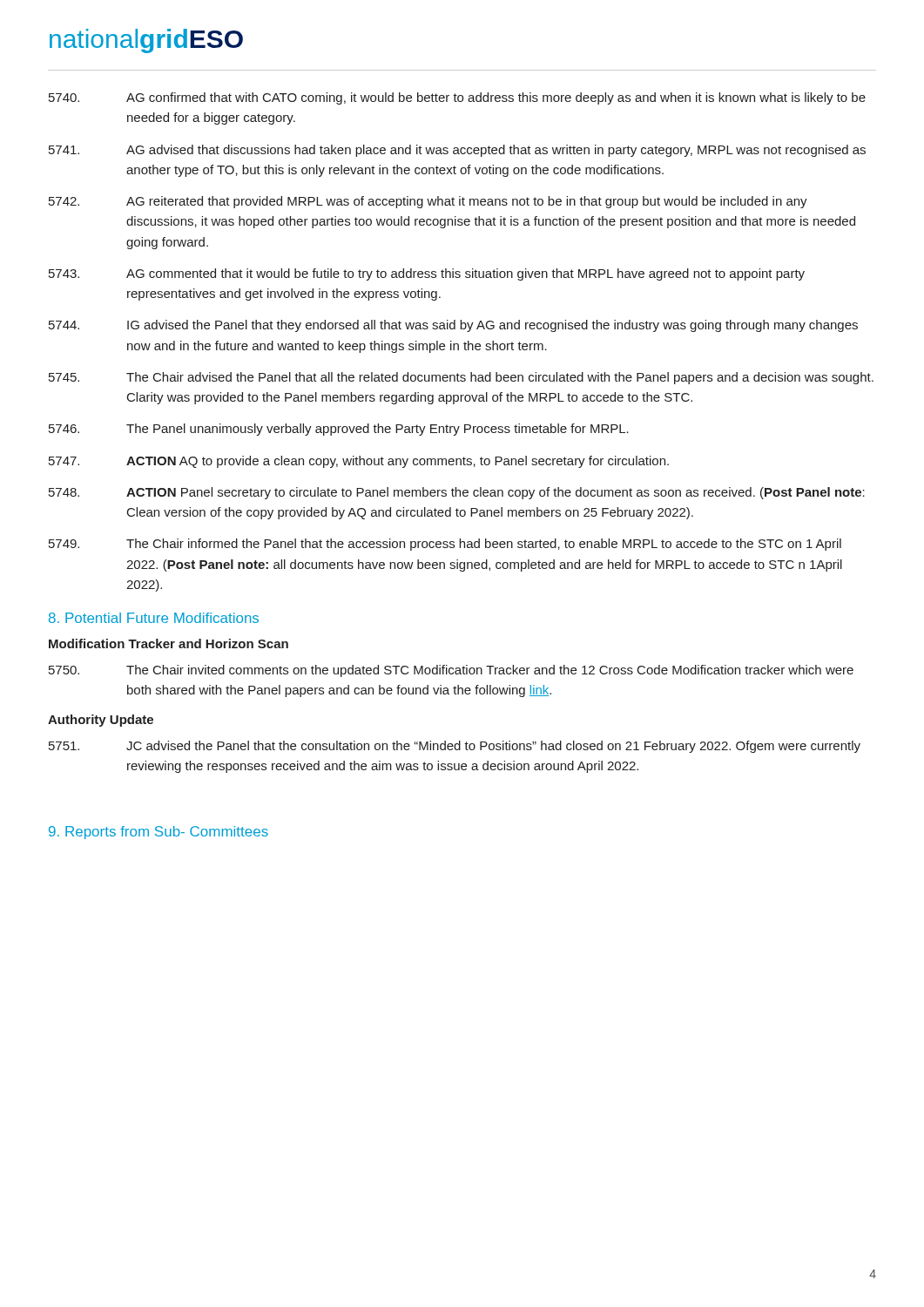Point to the block beginning "5744. IG advised the Panel"
This screenshot has width=924, height=1307.
[x=462, y=335]
